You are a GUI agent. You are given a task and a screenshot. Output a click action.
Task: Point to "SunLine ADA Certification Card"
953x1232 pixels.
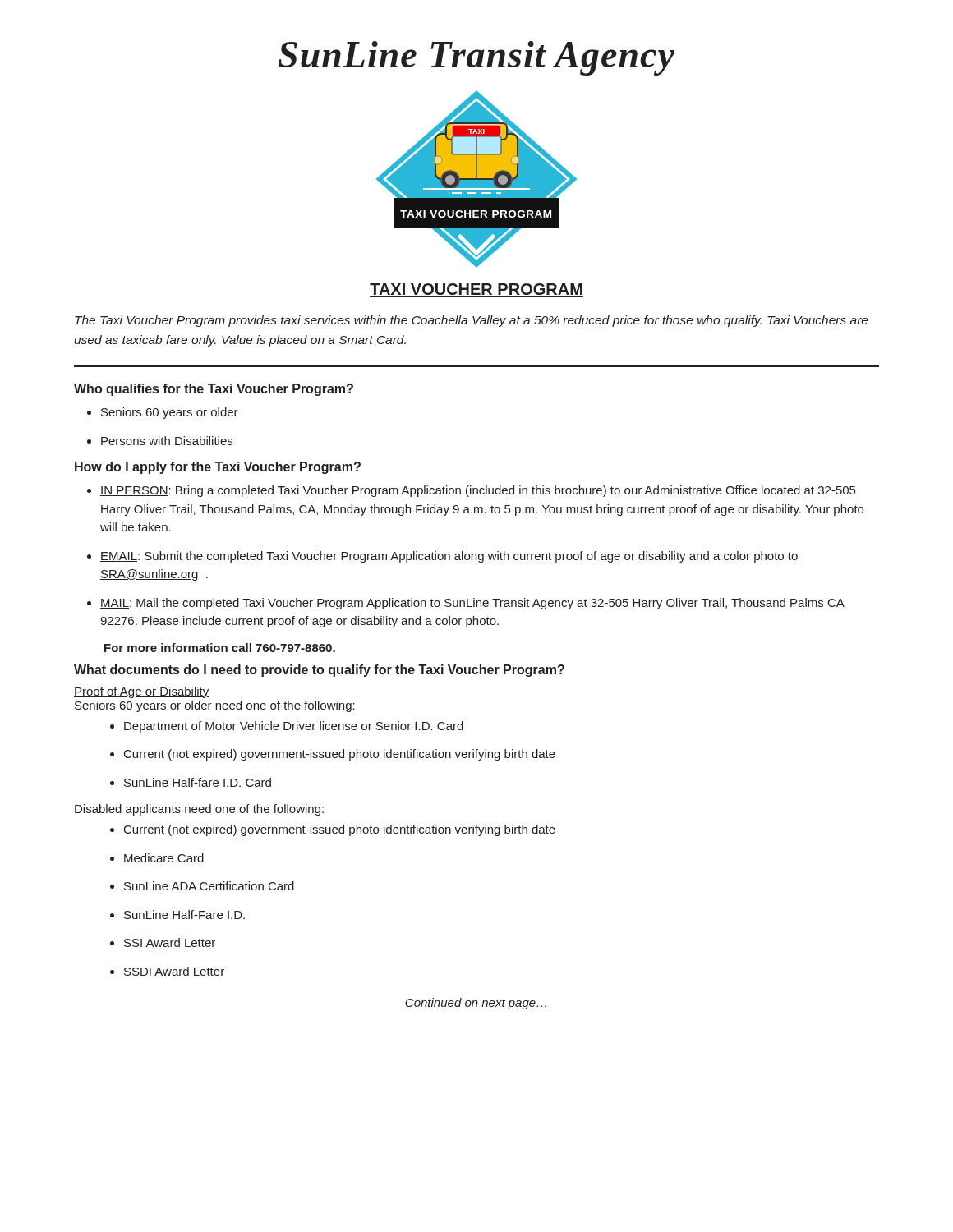[x=202, y=886]
